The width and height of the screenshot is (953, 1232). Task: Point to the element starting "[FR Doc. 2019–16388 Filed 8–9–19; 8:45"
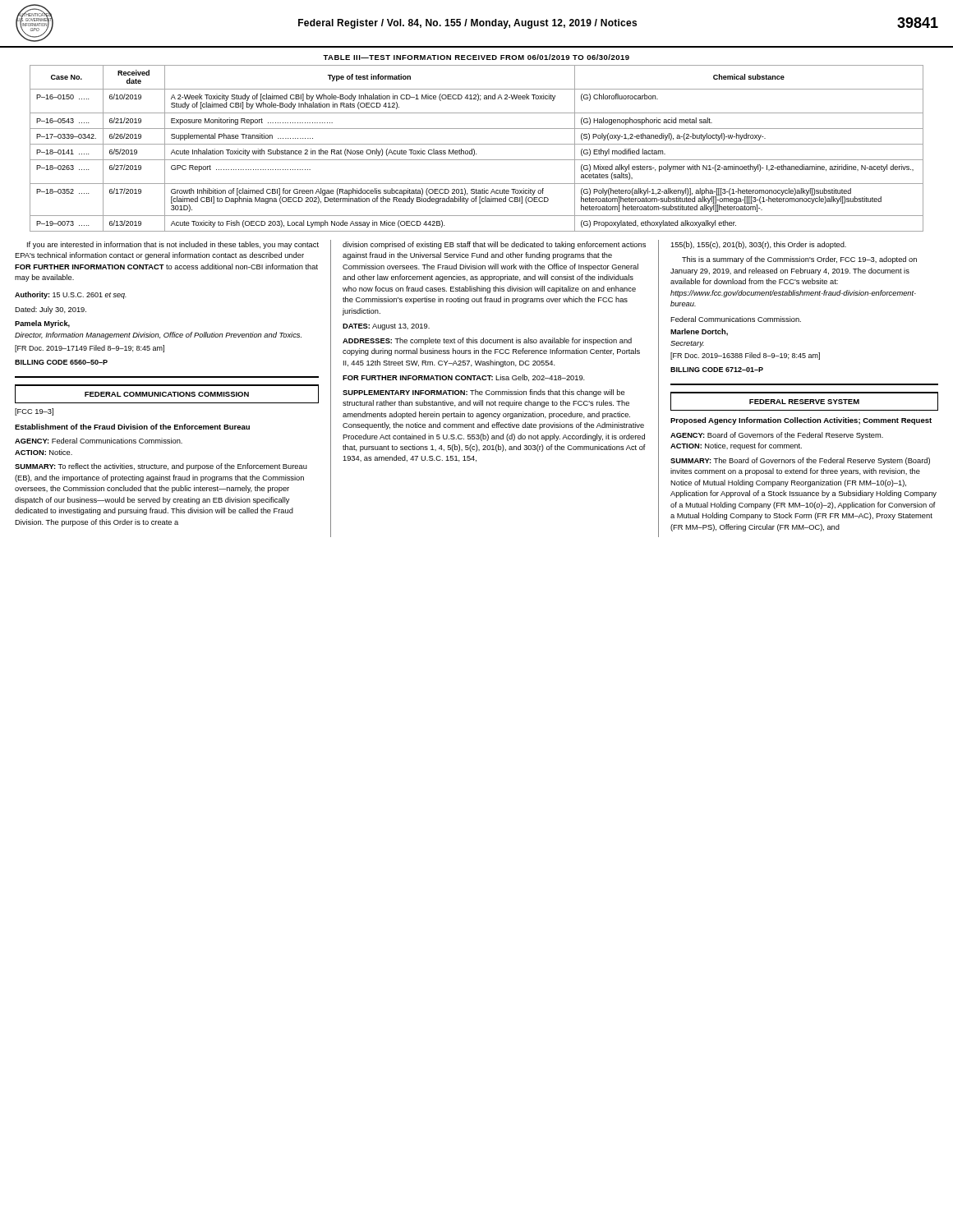click(745, 356)
